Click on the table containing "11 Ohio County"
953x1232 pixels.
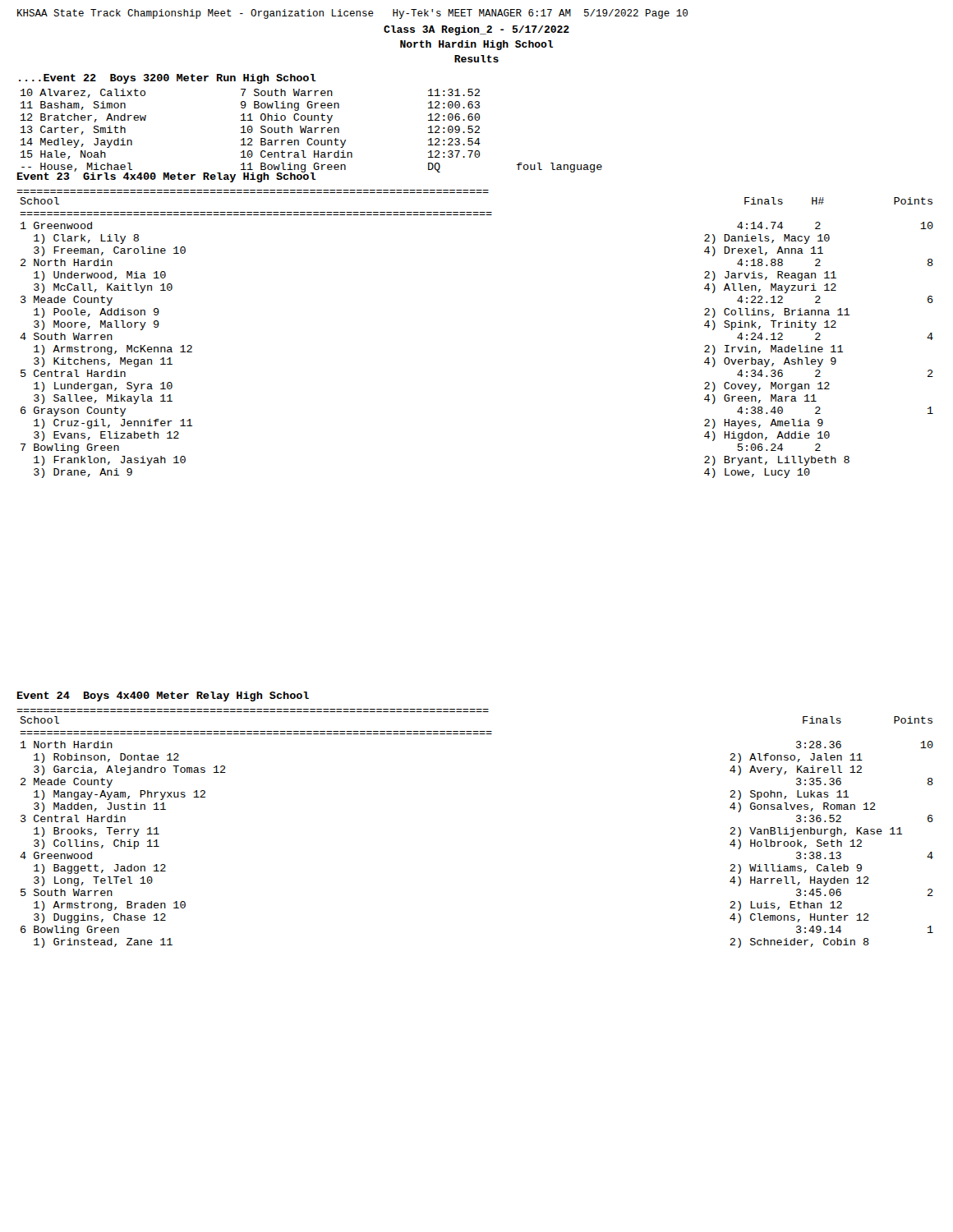point(476,130)
